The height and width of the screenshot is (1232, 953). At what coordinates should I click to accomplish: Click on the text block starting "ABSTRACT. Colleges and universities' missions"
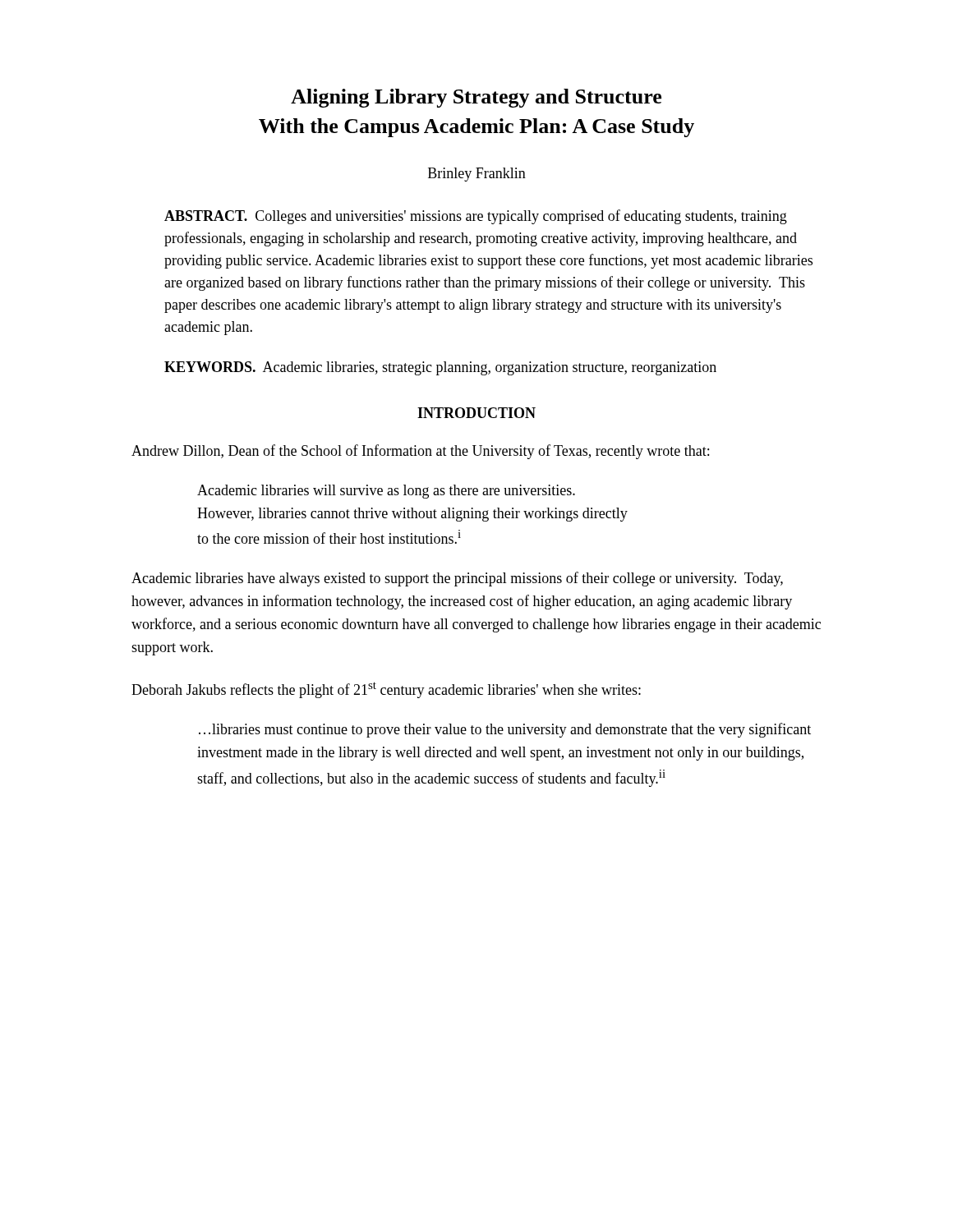tap(489, 271)
